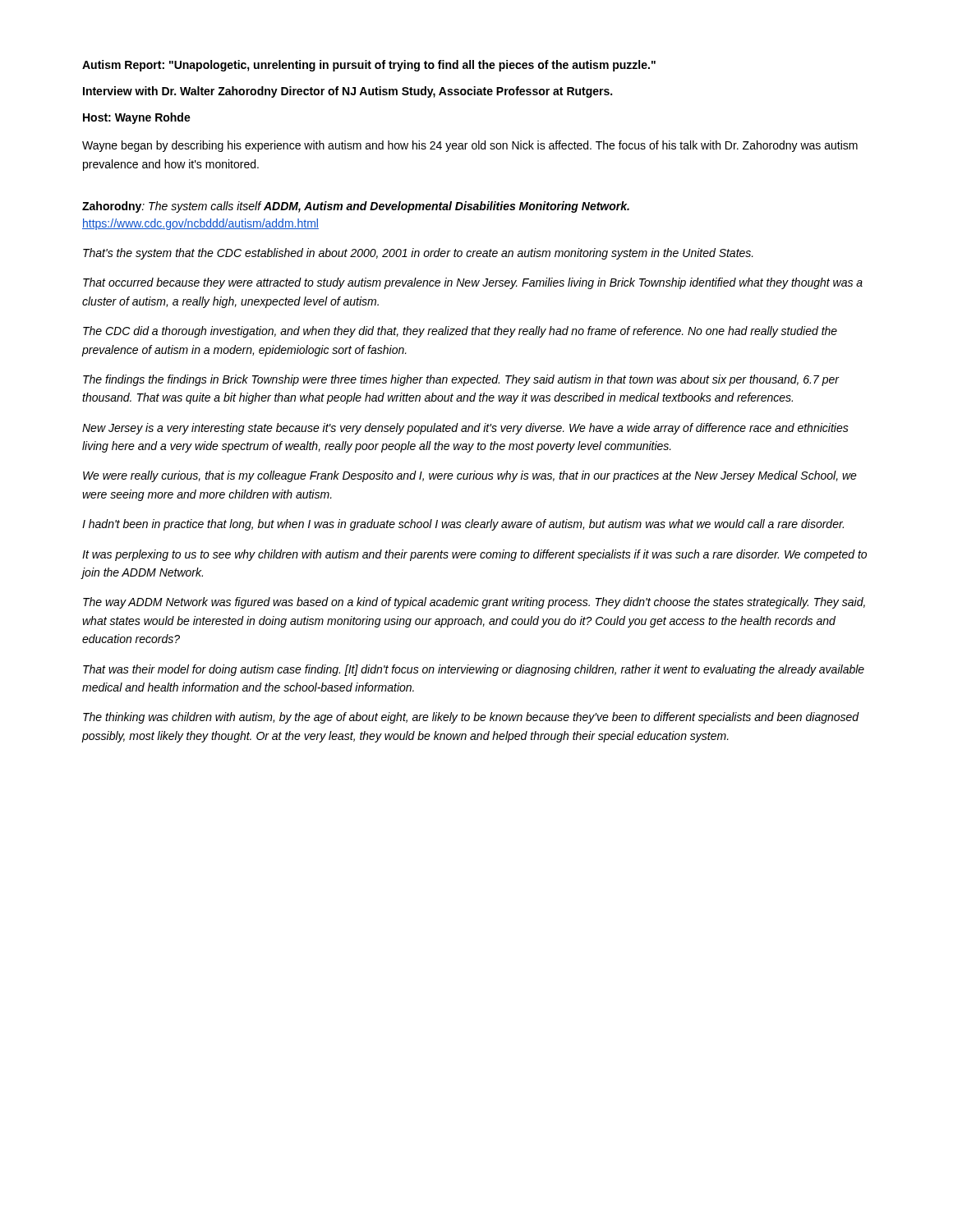
Task: Navigate to the passage starting "Autism Report: "Unapologetic, unrelenting in"
Action: [x=476, y=66]
